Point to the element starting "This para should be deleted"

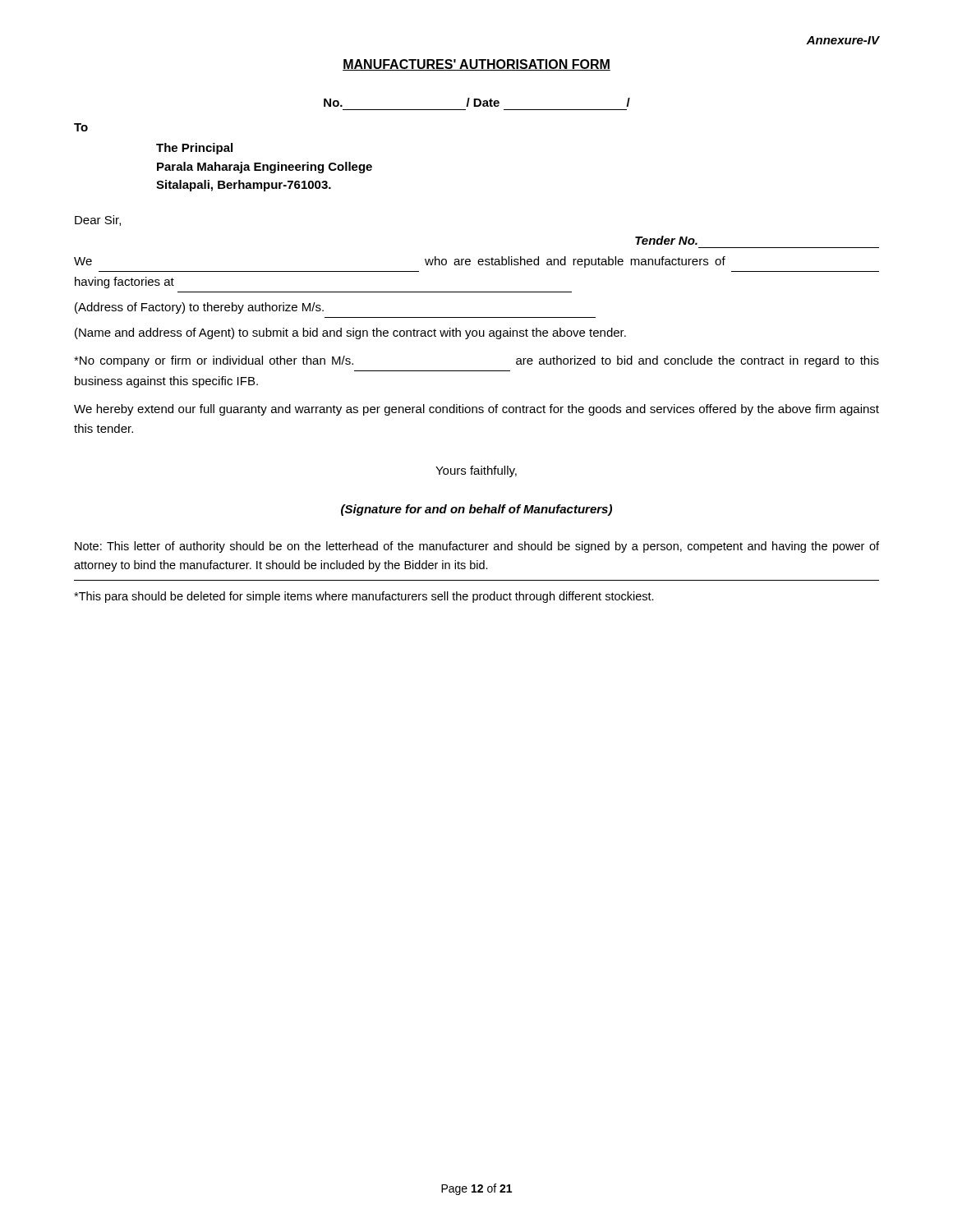(x=364, y=596)
